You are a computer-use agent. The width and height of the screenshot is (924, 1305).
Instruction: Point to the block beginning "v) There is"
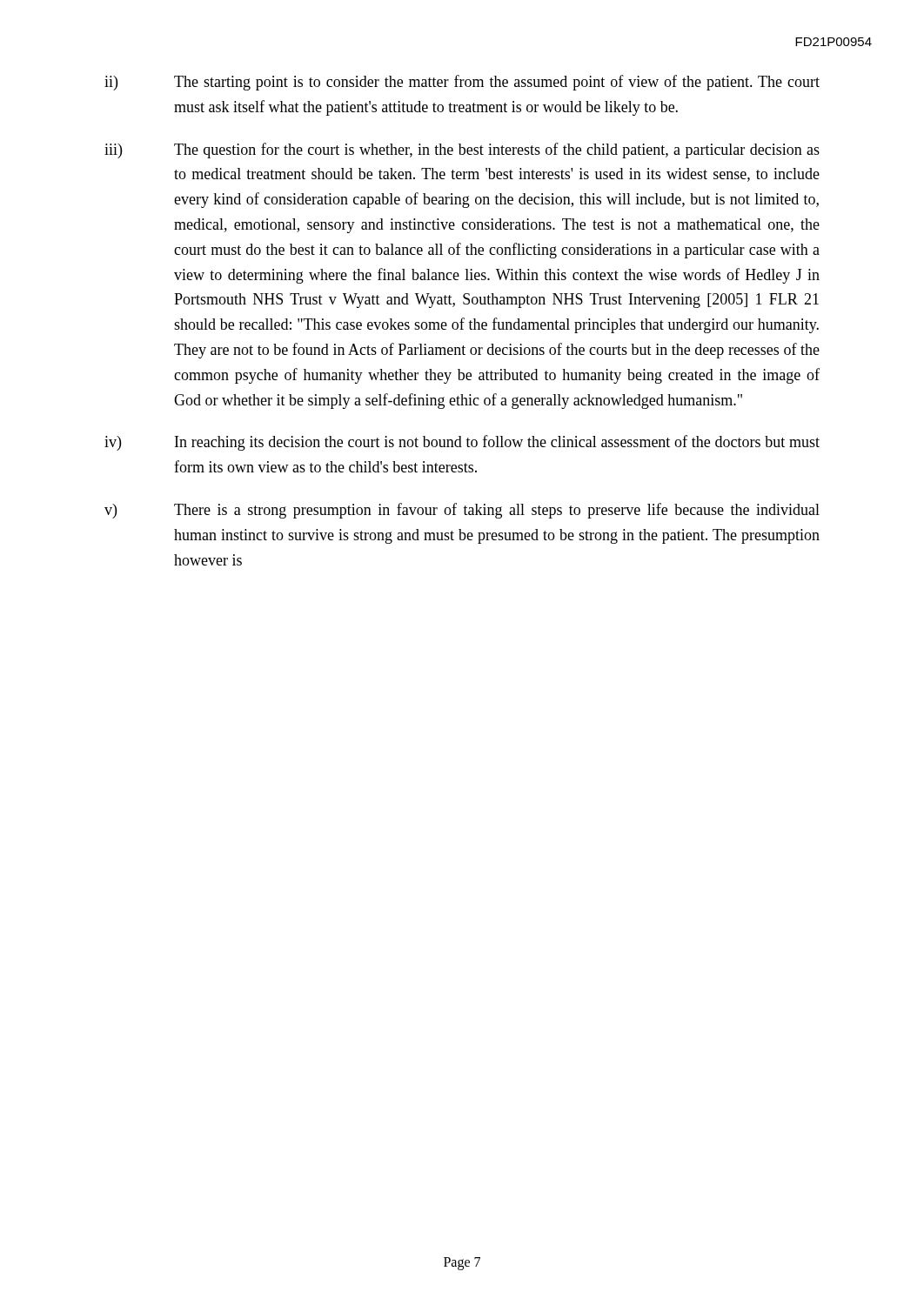[x=462, y=535]
